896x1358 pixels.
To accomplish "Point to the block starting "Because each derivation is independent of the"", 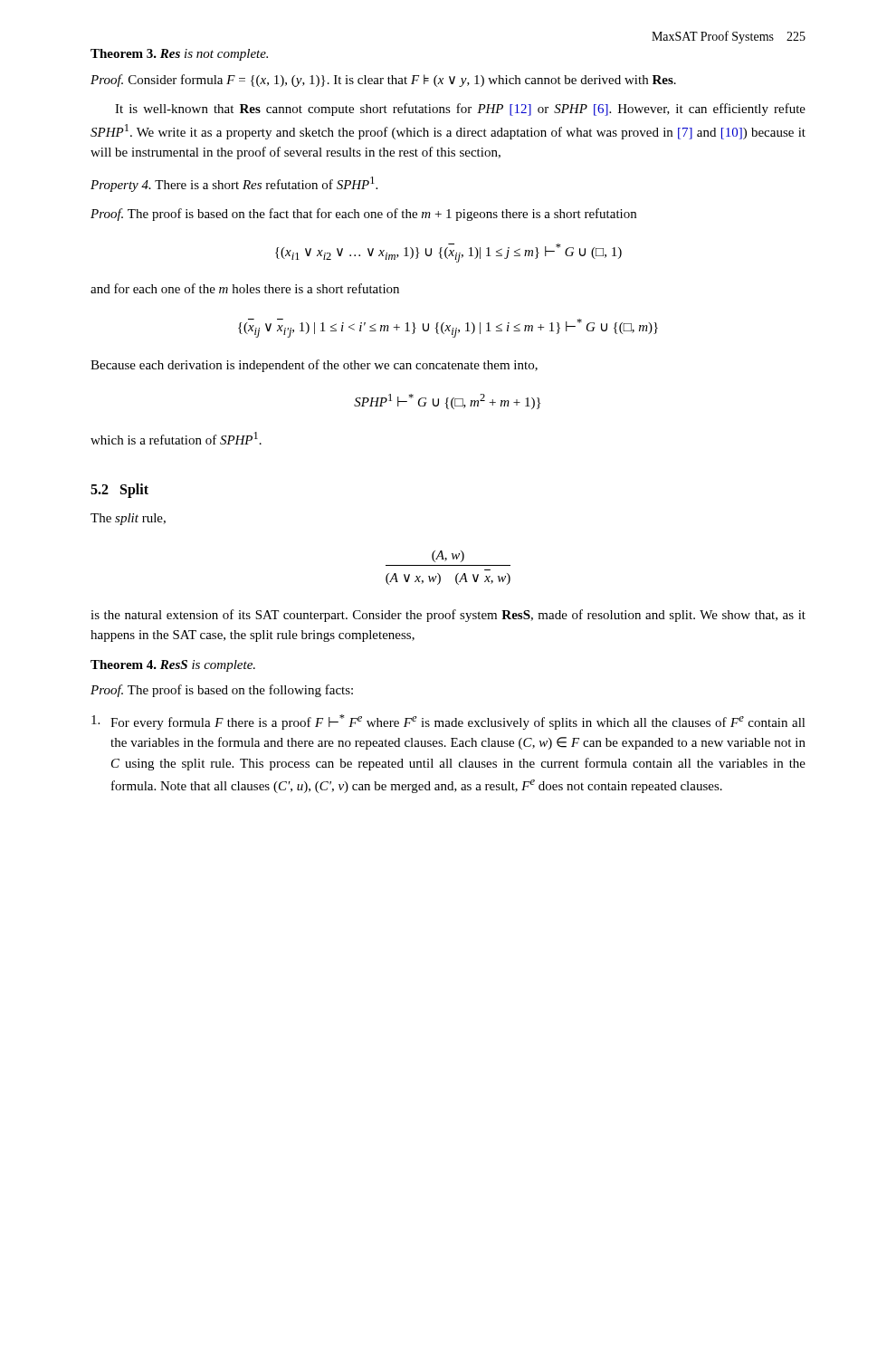I will click(314, 364).
